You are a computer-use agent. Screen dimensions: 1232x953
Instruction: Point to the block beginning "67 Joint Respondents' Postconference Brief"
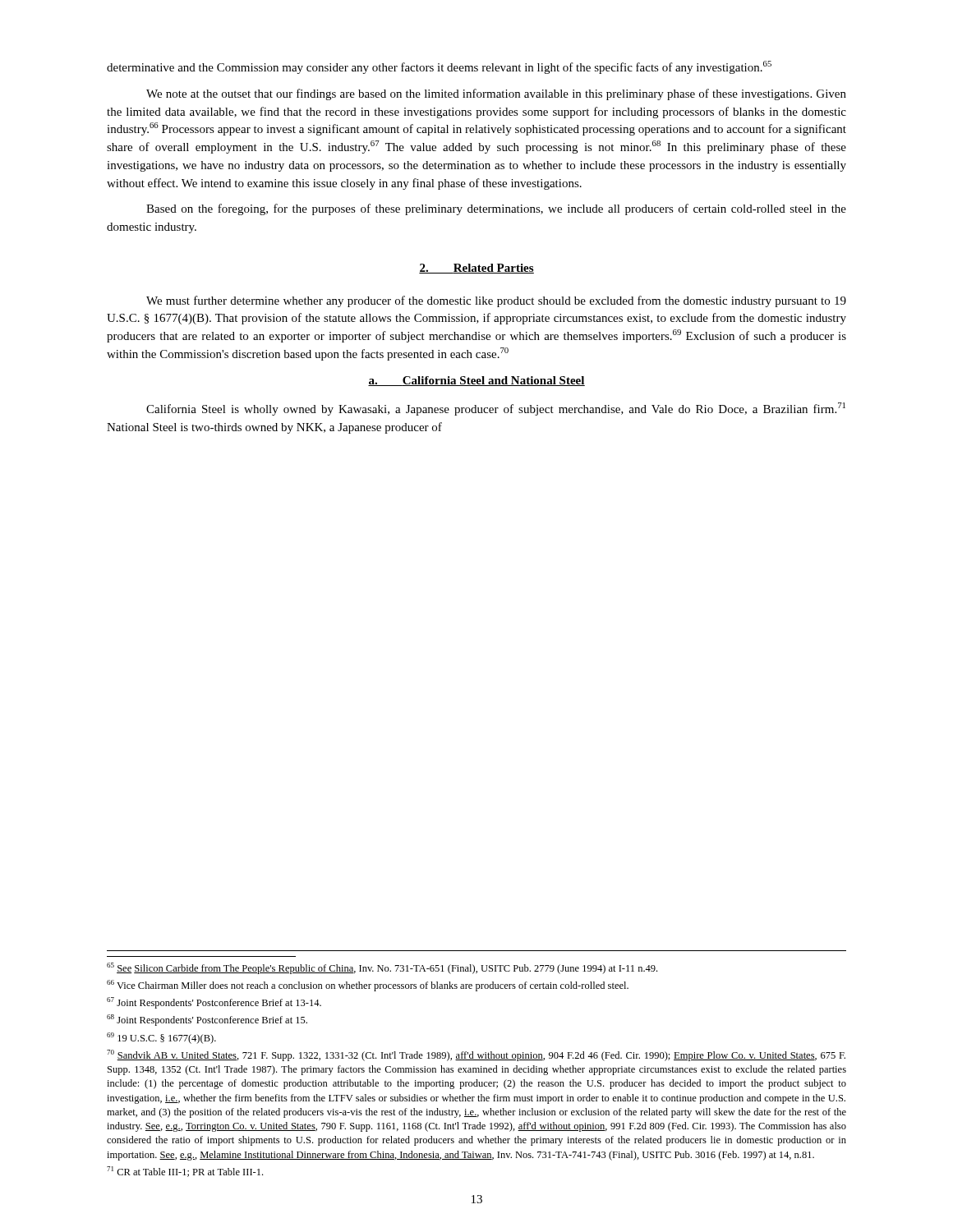point(214,1002)
